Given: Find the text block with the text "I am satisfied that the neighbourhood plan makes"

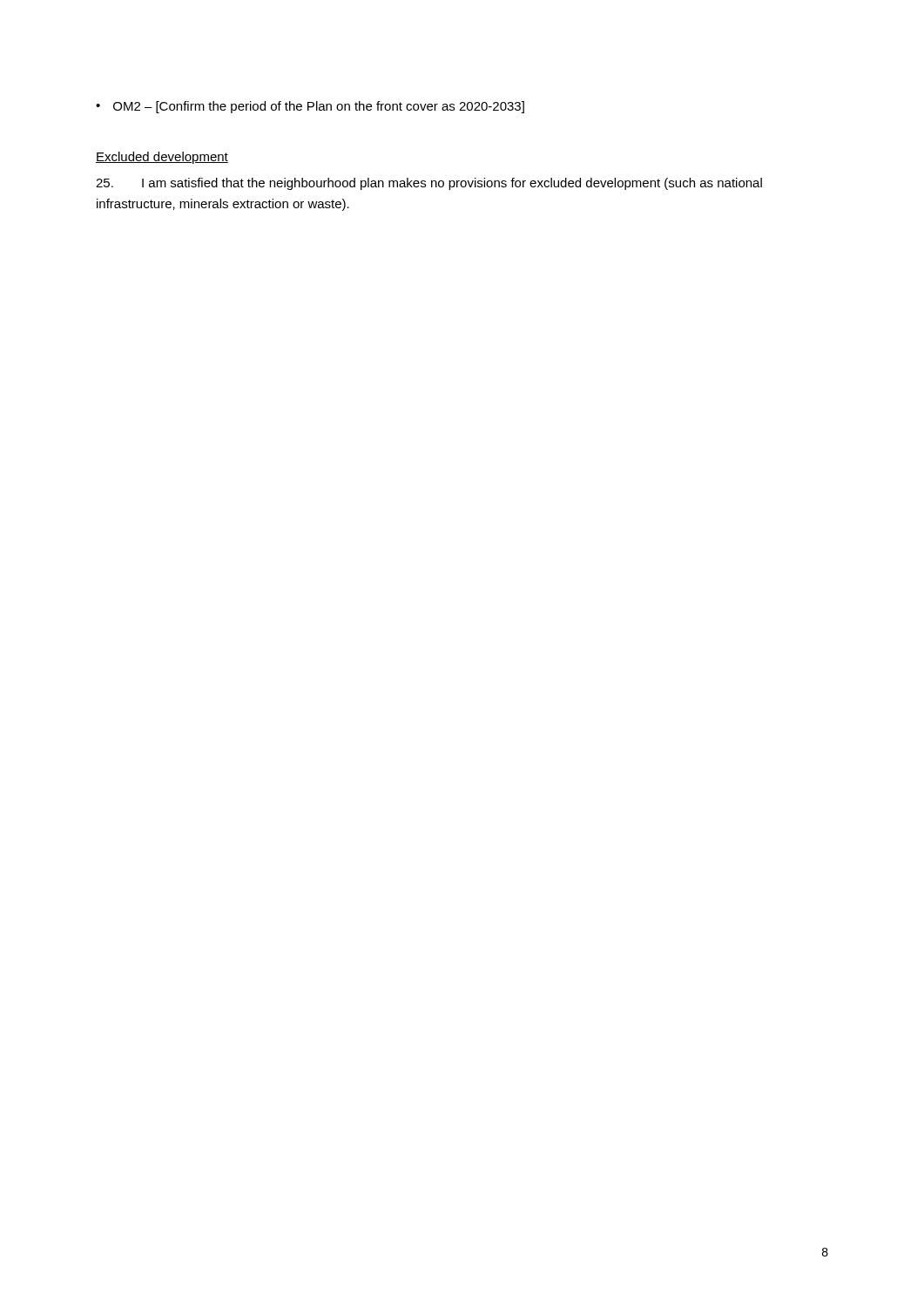Looking at the screenshot, I should coord(429,192).
